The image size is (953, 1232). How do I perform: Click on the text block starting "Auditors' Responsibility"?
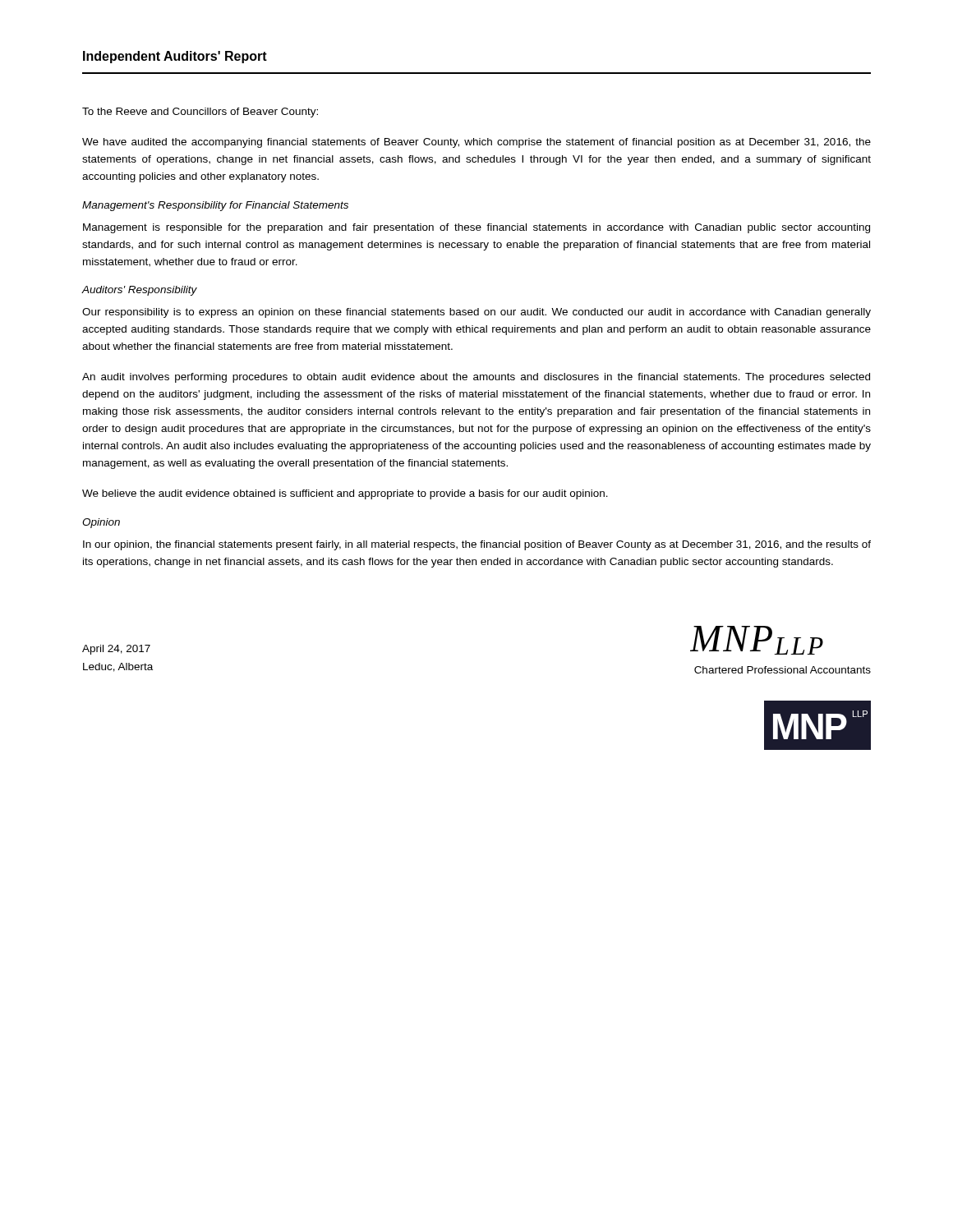139,290
